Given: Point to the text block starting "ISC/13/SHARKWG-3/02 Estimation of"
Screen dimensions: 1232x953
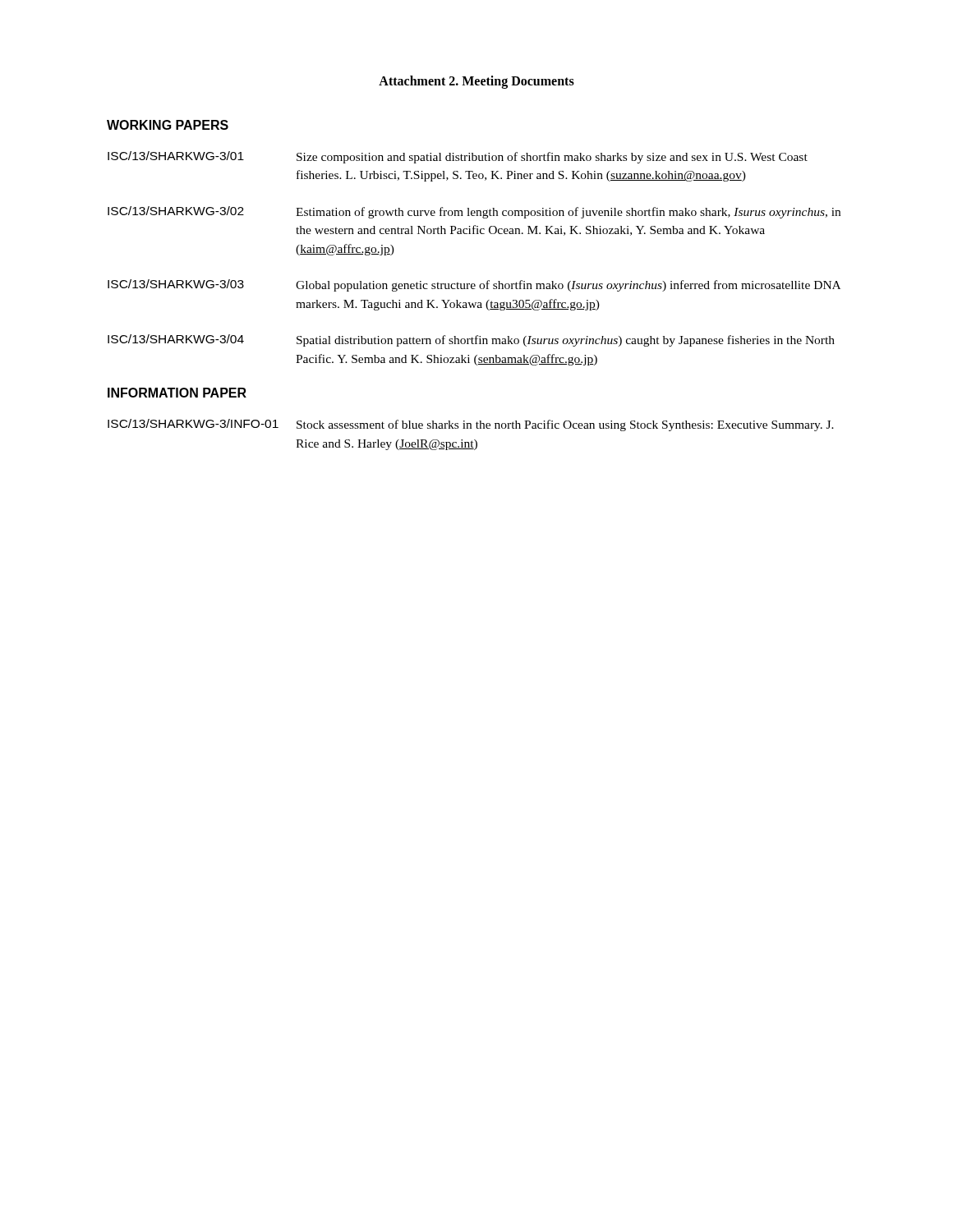Looking at the screenshot, I should pyautogui.click(x=476, y=231).
